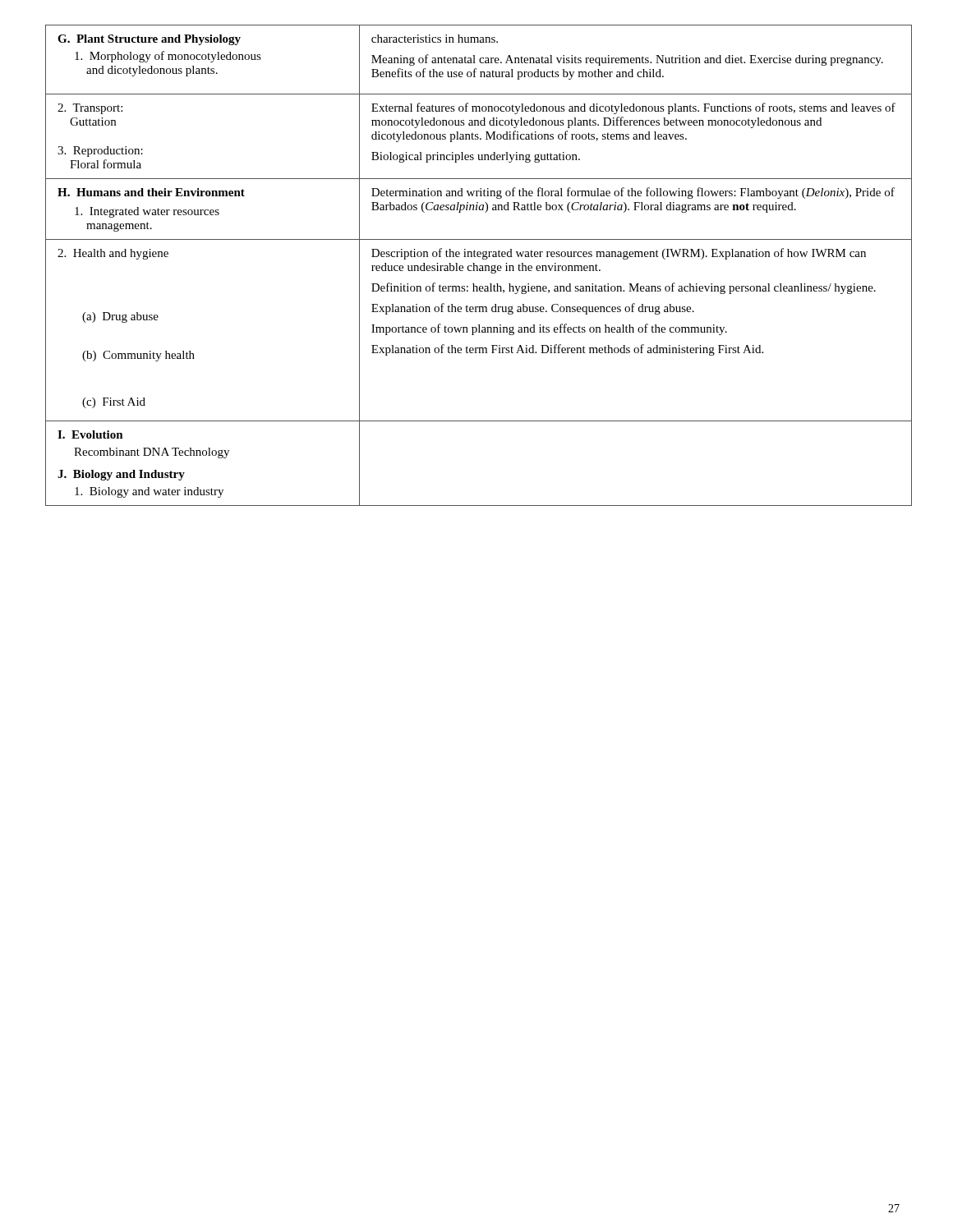The height and width of the screenshot is (1232, 953).
Task: Select the text block starting "Biology and water industry"
Action: 149,491
